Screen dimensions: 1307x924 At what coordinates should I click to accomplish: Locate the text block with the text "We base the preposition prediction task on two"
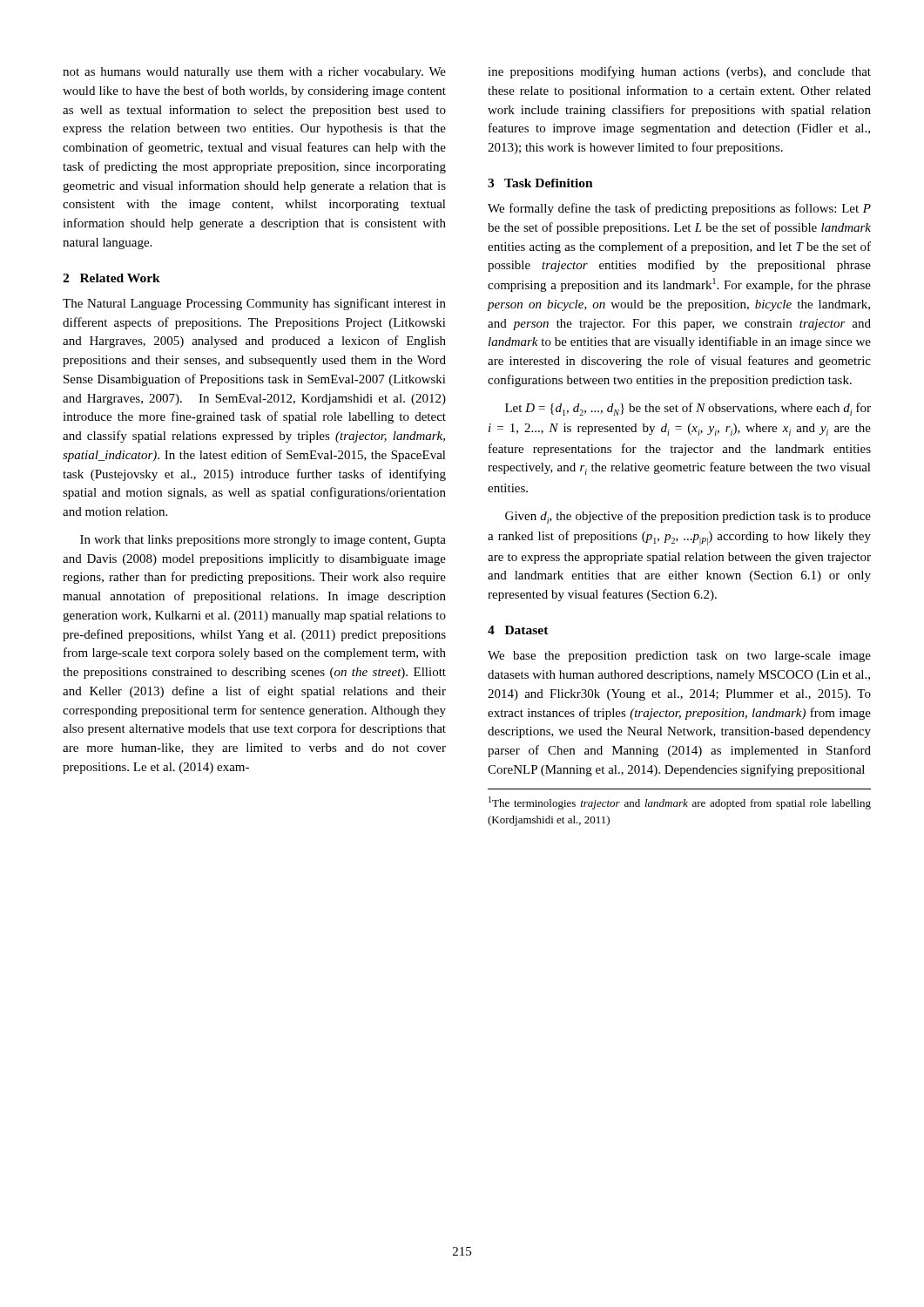click(x=679, y=713)
